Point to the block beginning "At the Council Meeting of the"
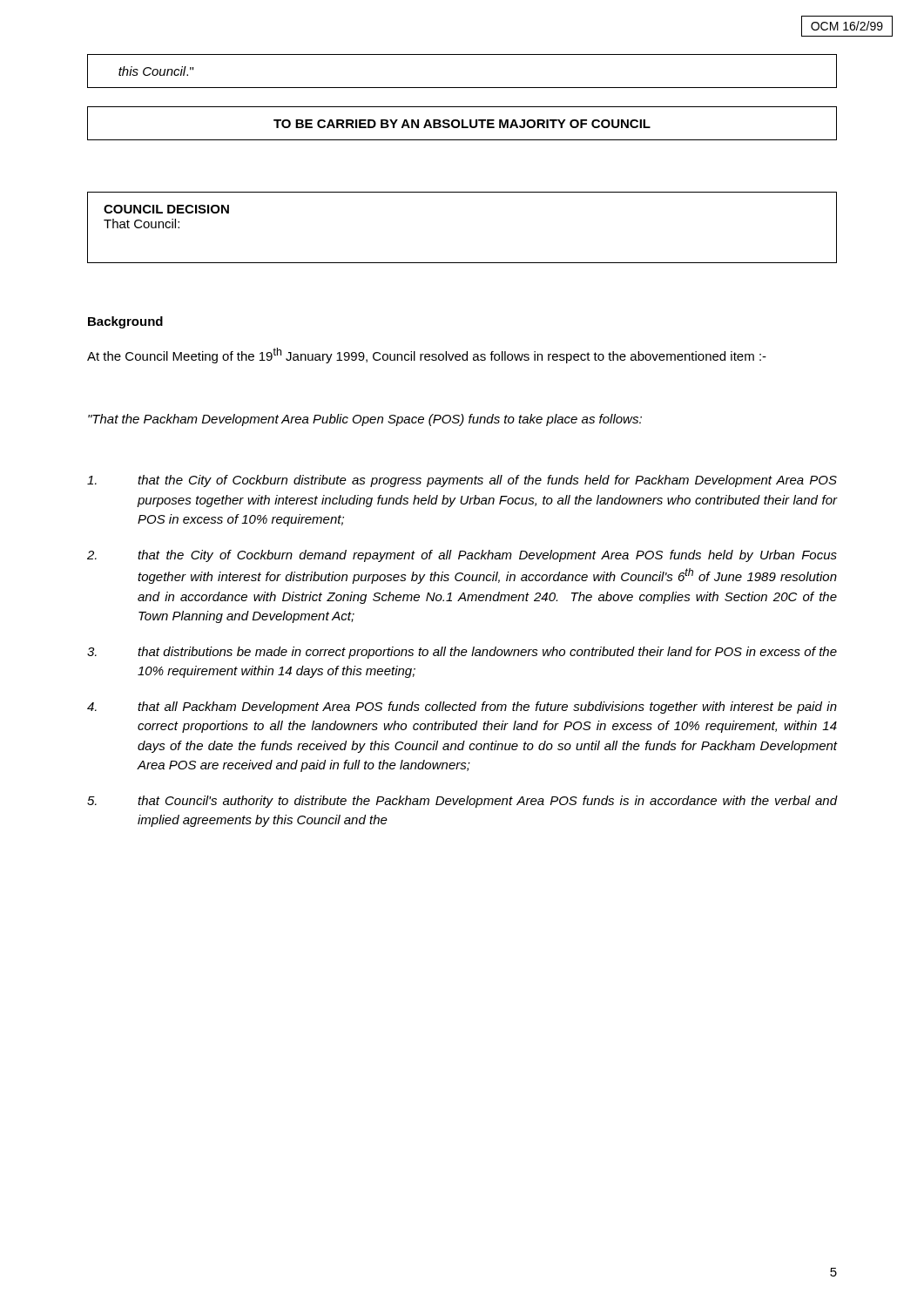Image resolution: width=924 pixels, height=1307 pixels. click(x=427, y=355)
